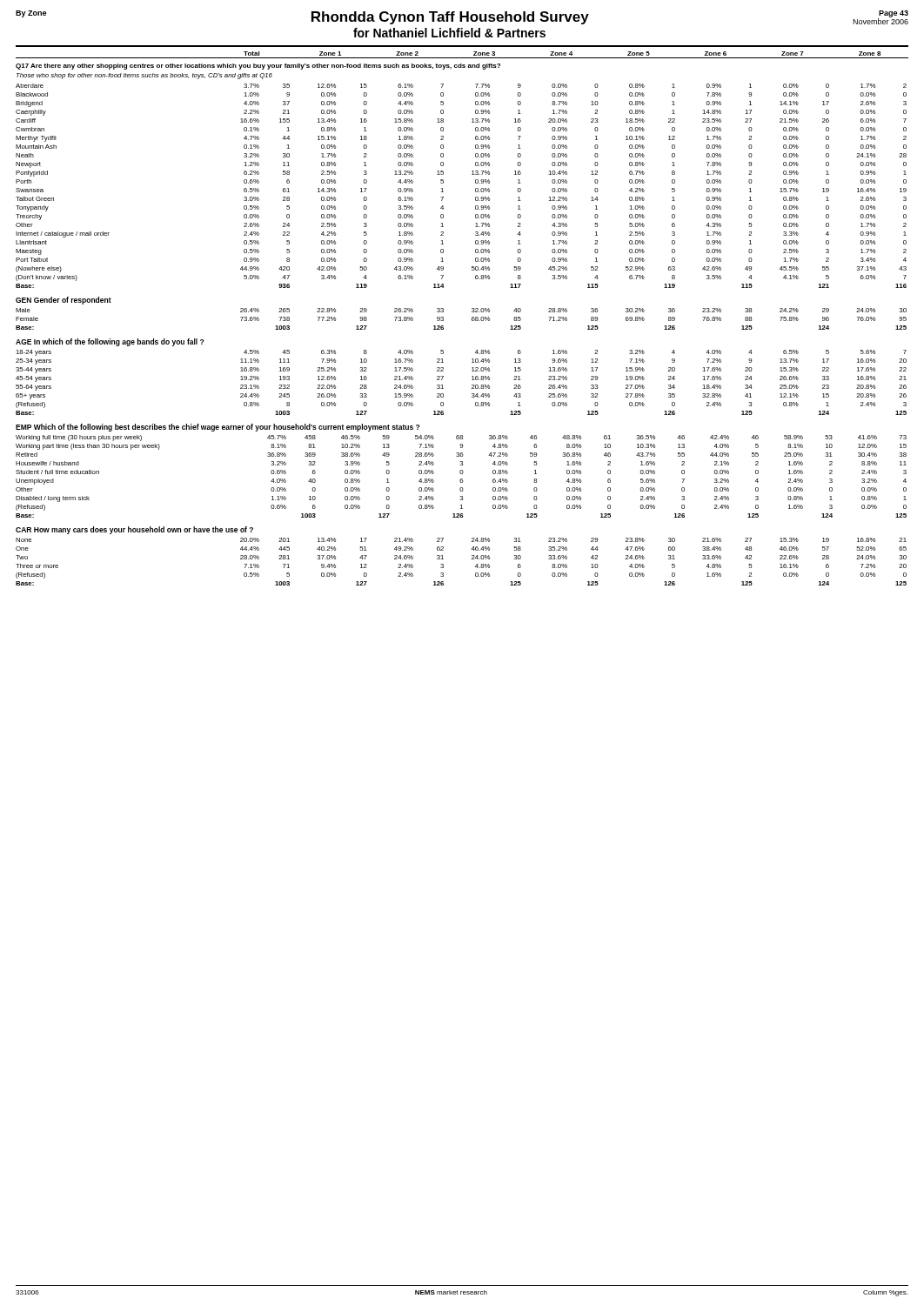Select the text block that reads "Q17 Are there any other shopping"
This screenshot has width=924, height=1305.
258,66
